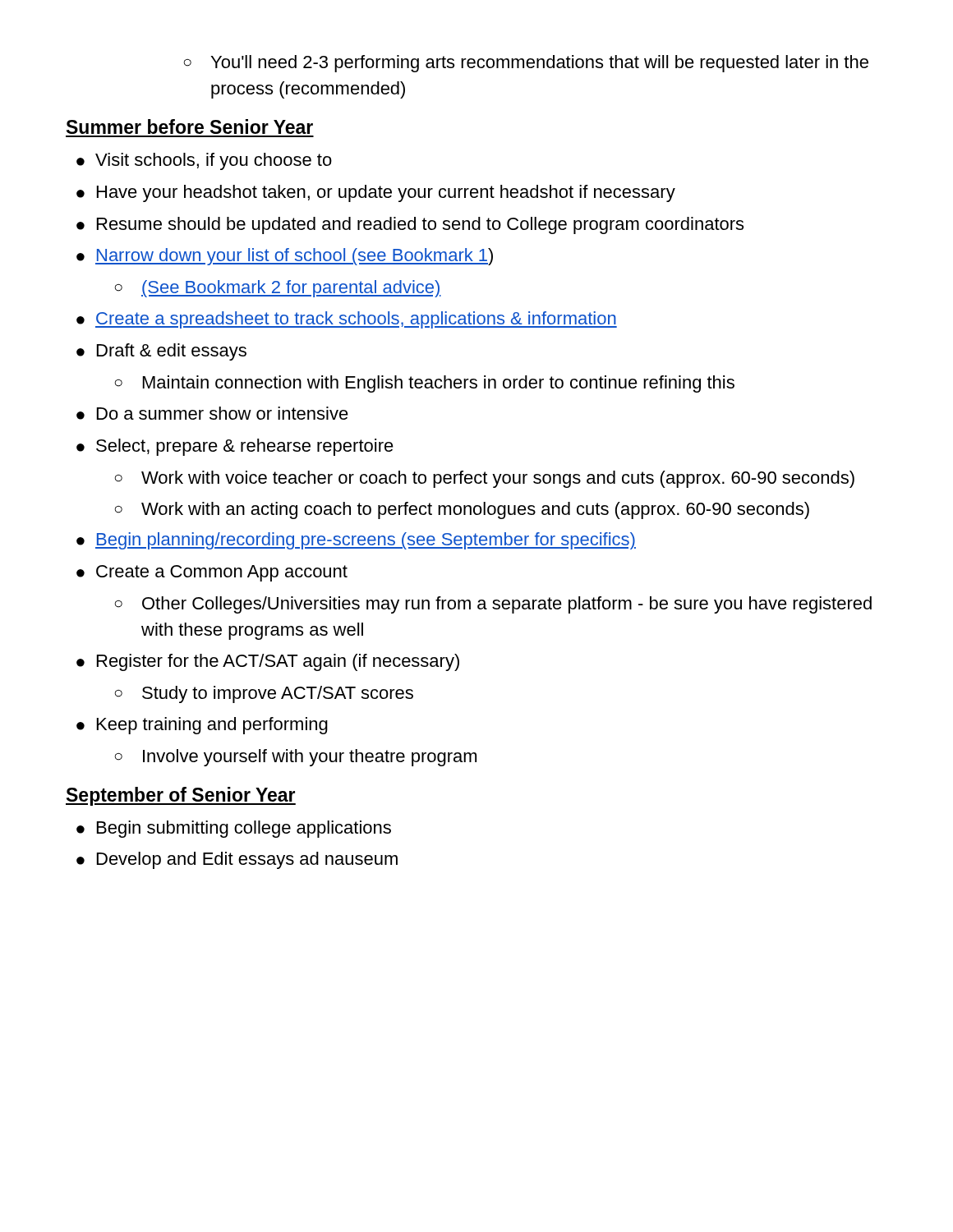This screenshot has height=1232, width=953.
Task: Point to the block beginning "● Keep training"
Action: coord(202,726)
